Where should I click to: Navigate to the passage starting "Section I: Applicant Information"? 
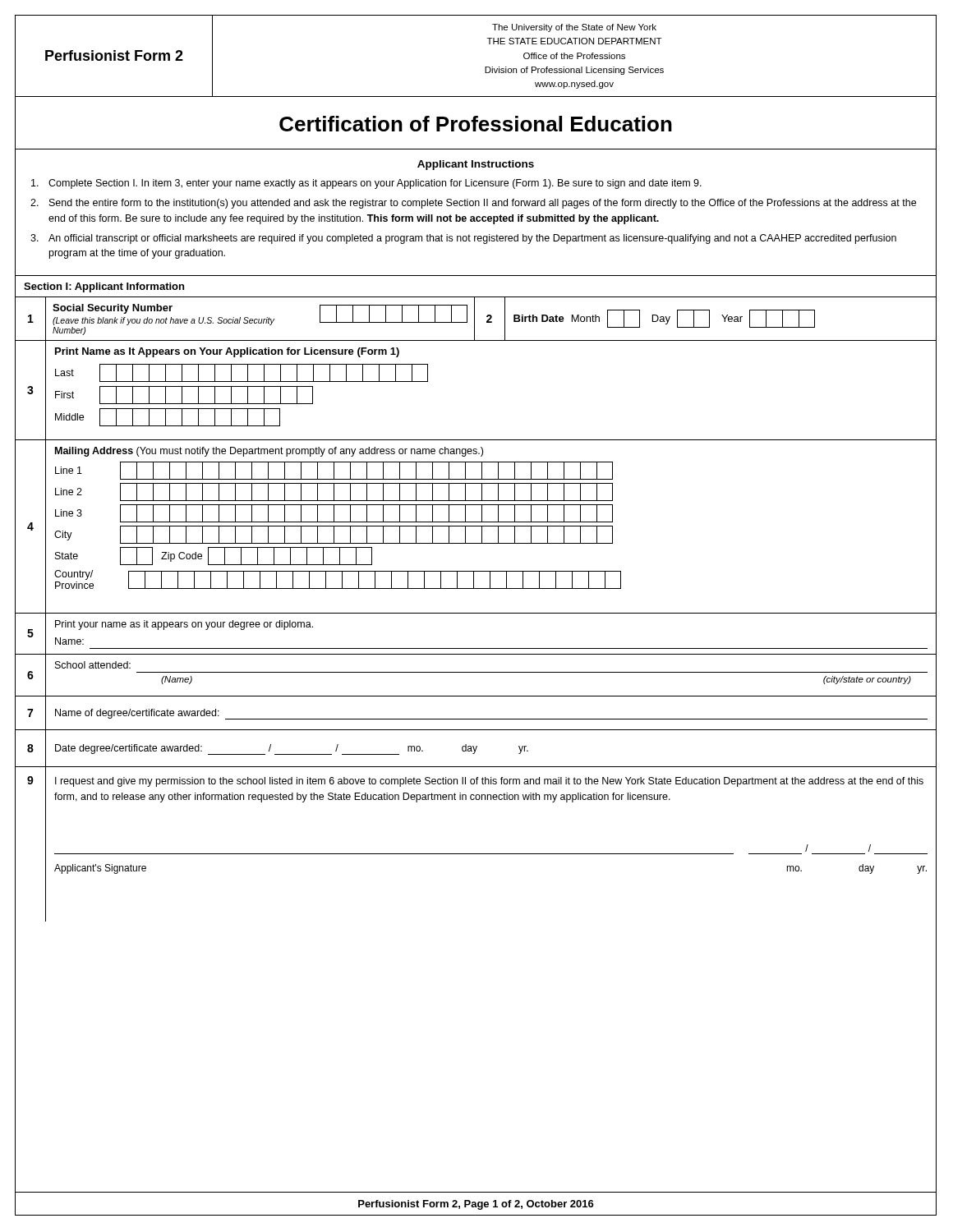104,286
